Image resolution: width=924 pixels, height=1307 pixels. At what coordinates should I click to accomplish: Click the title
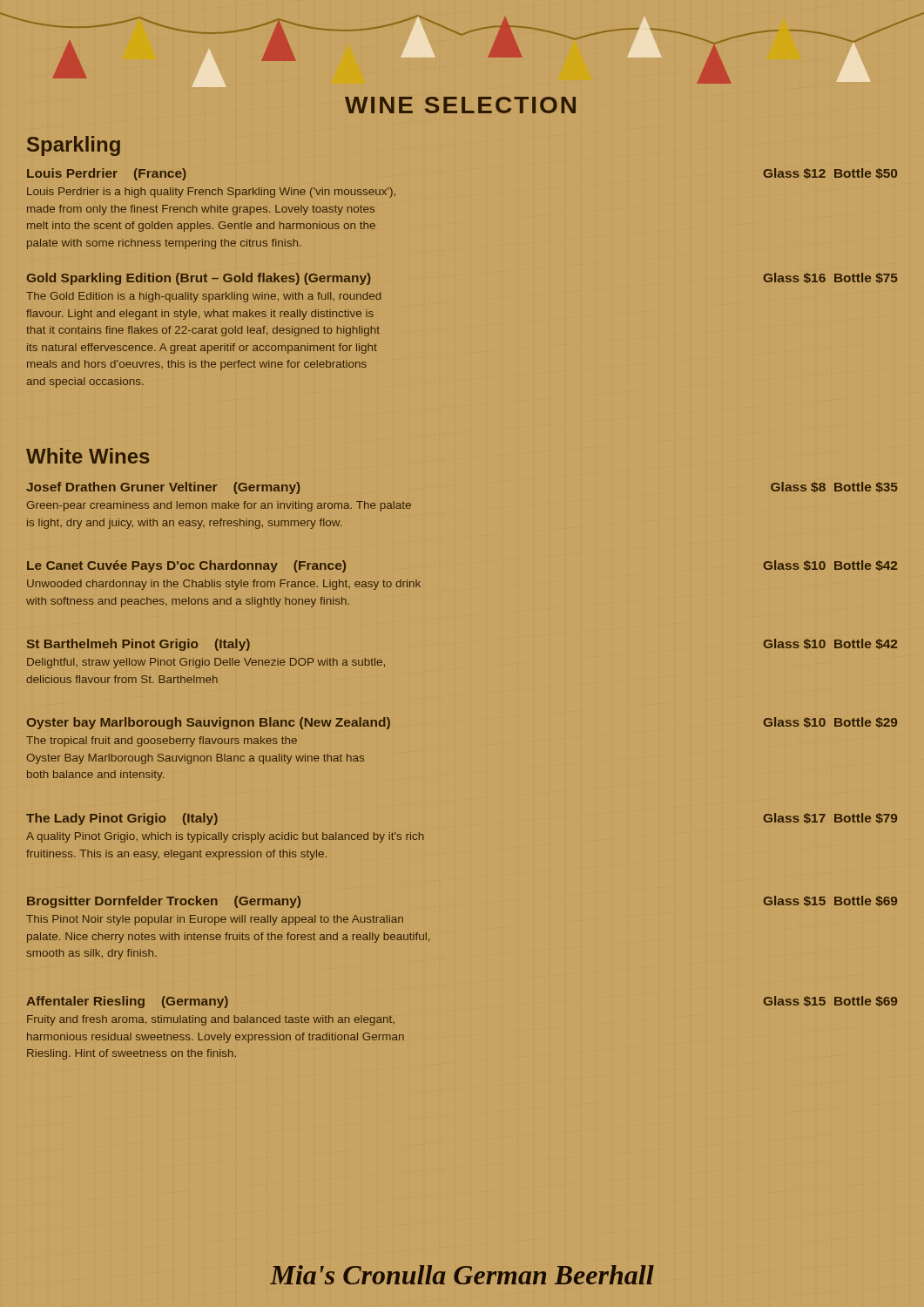point(462,105)
